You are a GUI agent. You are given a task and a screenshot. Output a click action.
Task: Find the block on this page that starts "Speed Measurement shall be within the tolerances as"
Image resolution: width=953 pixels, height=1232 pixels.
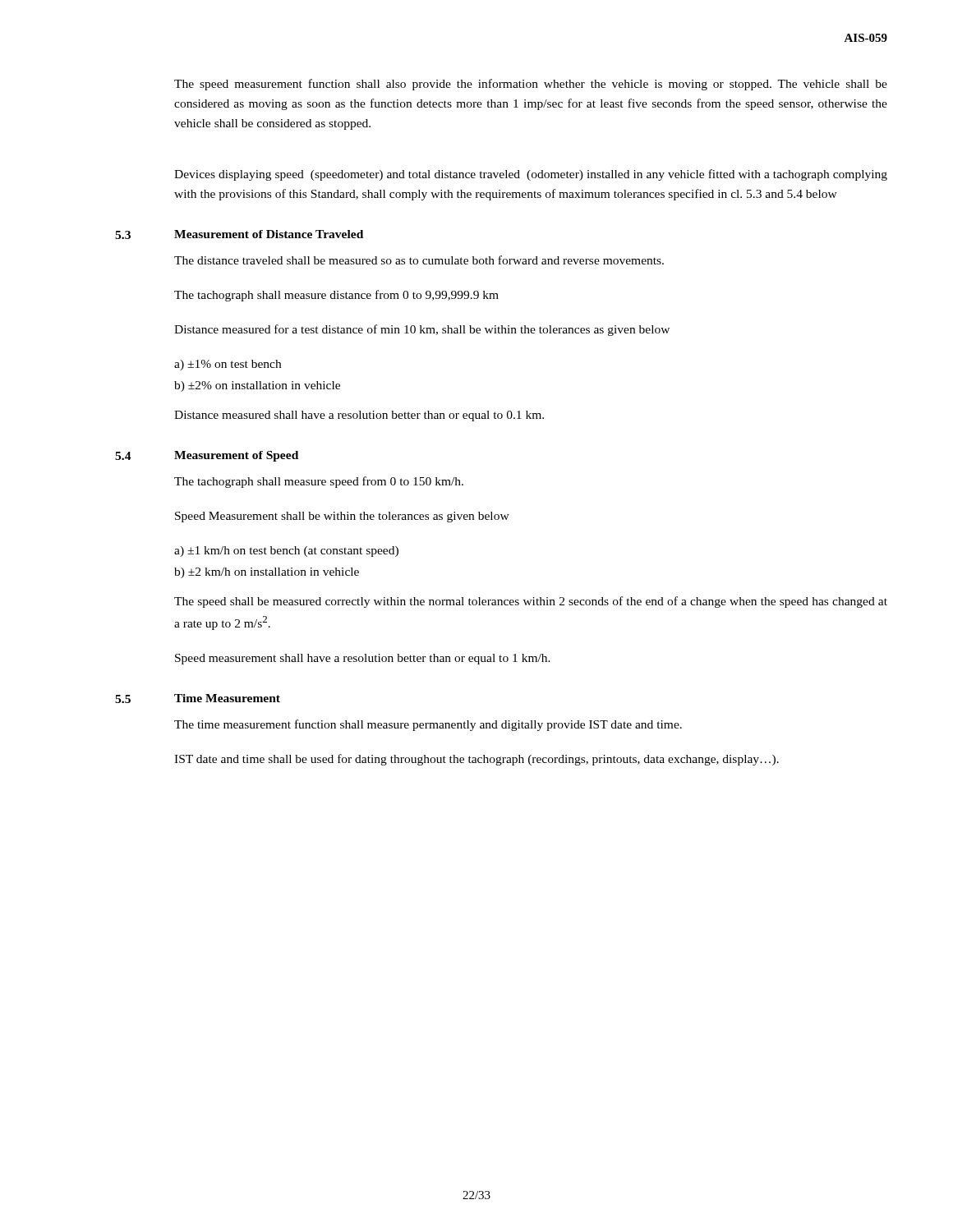tap(342, 516)
